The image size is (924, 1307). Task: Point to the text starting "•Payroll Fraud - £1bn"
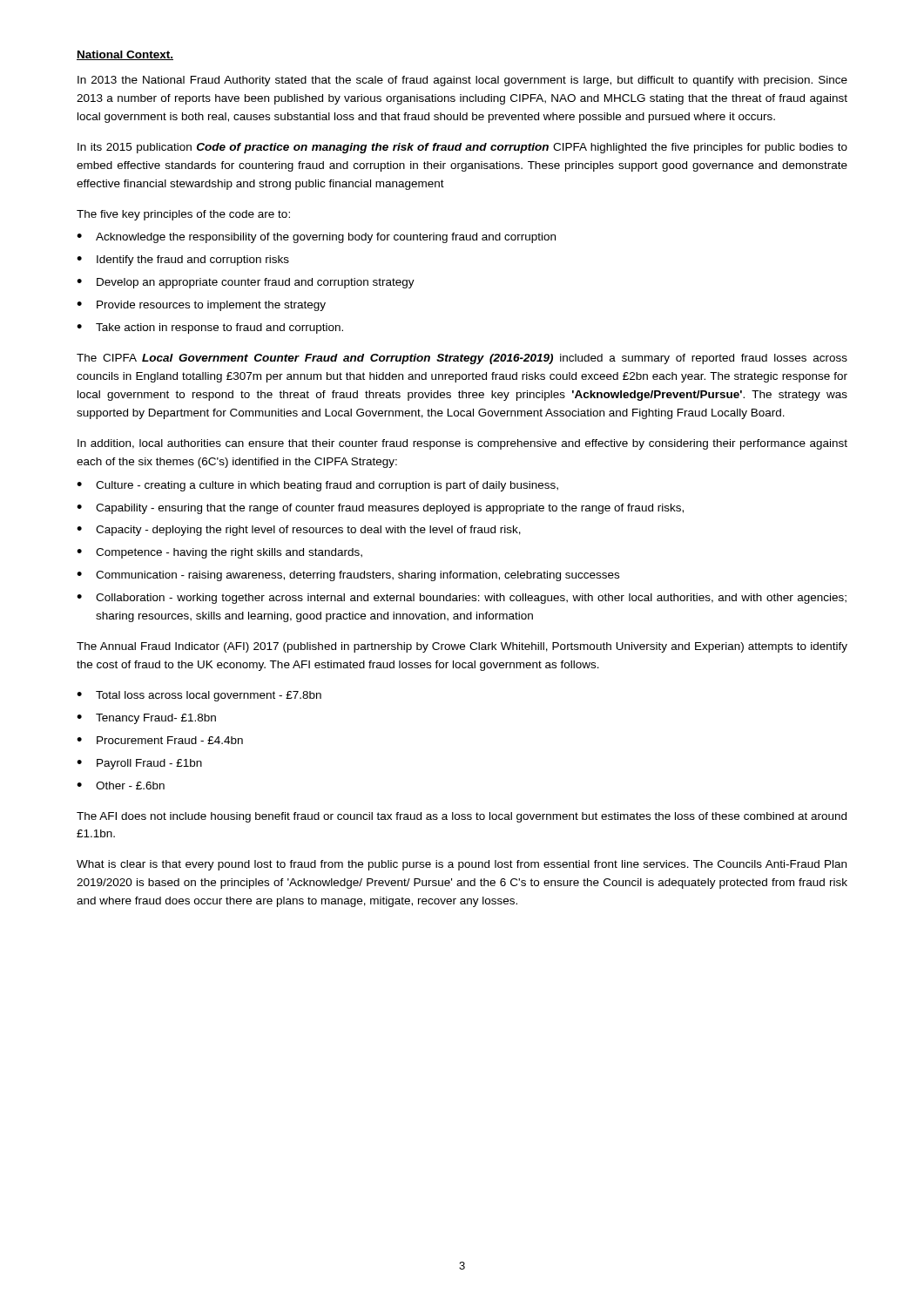(x=139, y=764)
